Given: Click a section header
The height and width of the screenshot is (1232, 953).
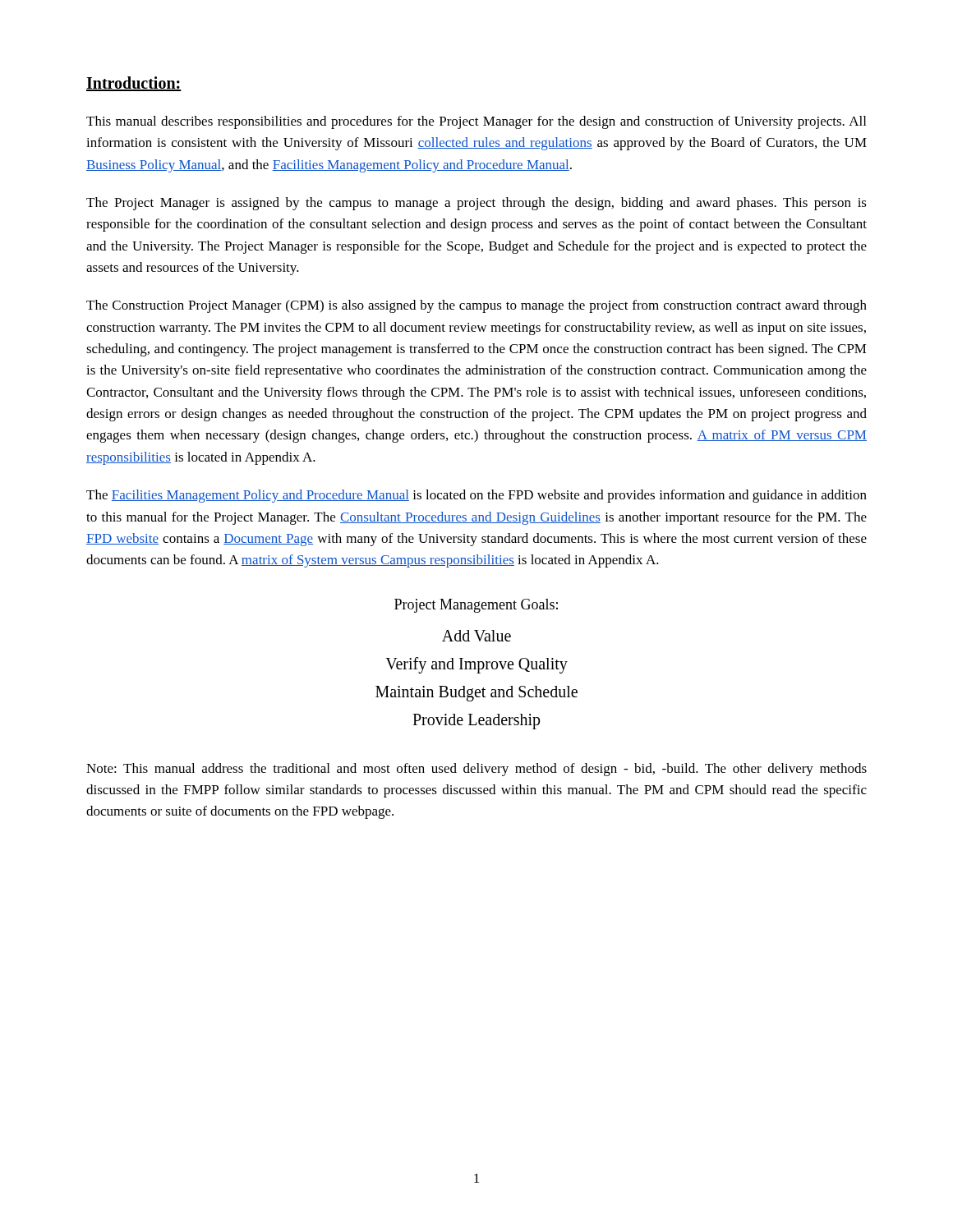Looking at the screenshot, I should [134, 83].
